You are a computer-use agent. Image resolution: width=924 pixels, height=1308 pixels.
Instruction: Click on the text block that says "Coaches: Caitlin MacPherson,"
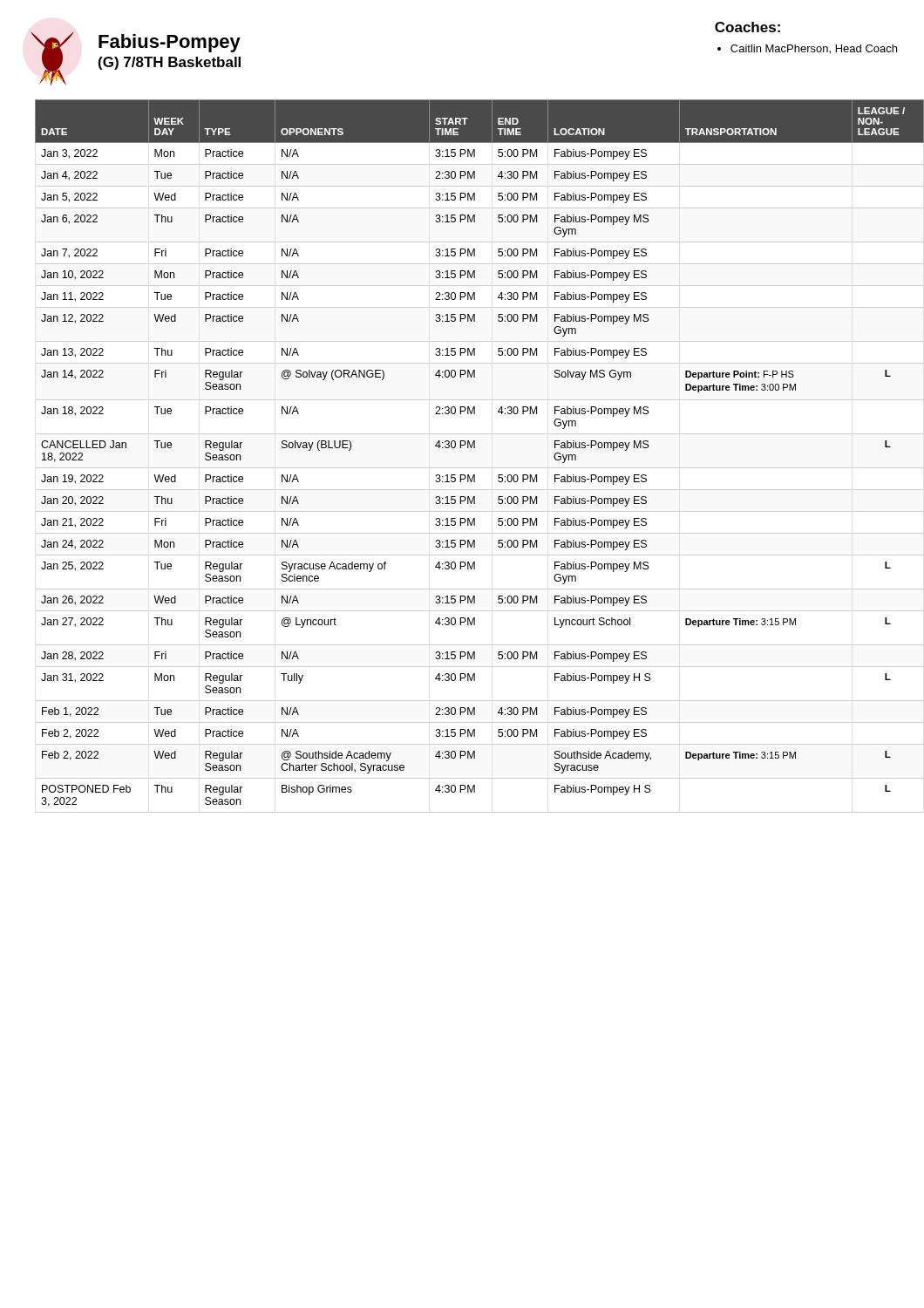(806, 37)
